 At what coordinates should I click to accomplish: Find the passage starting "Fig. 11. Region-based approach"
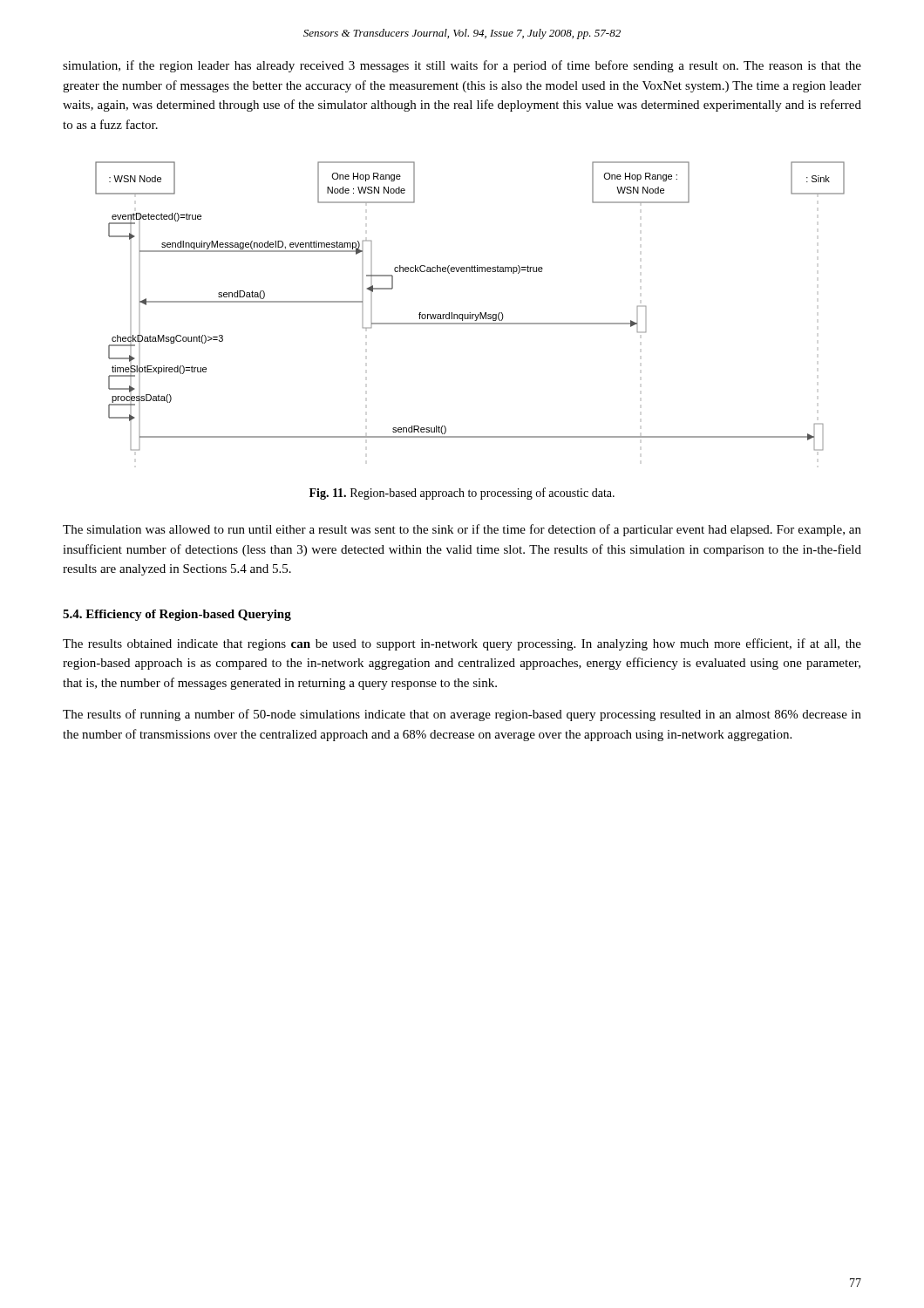462,493
